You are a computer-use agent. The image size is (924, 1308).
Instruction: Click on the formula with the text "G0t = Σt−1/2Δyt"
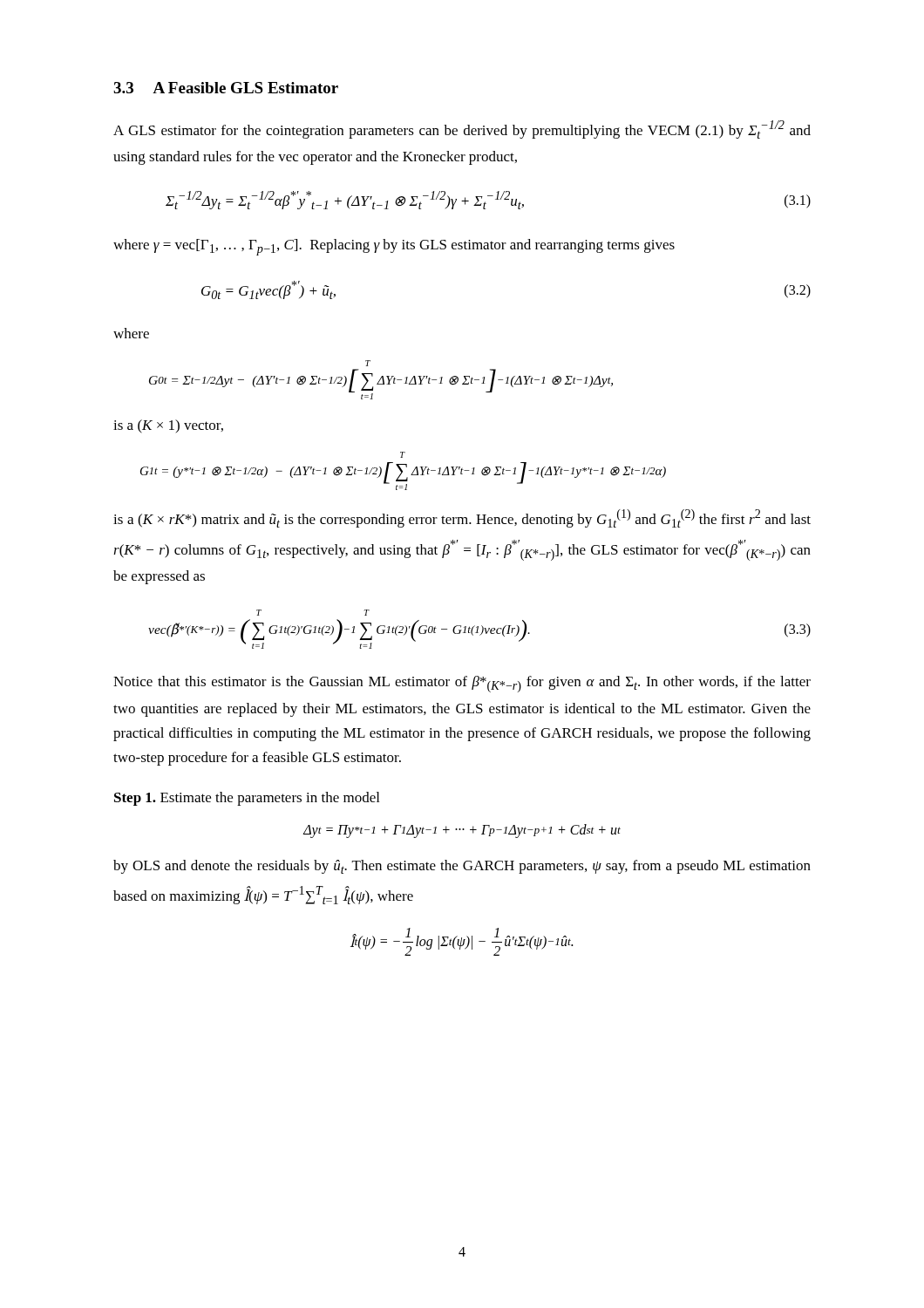[x=453, y=380]
